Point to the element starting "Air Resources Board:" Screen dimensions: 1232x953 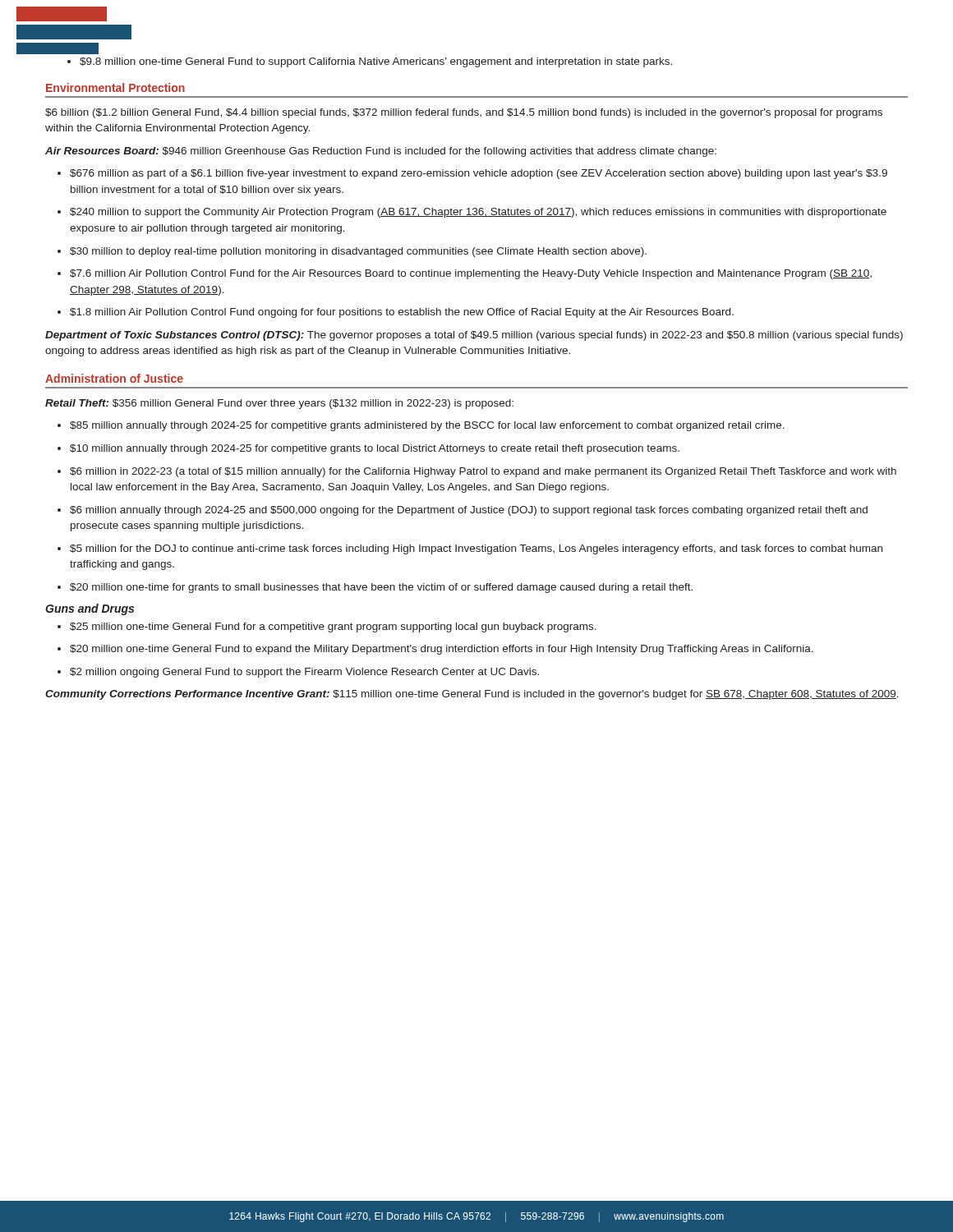(x=381, y=150)
